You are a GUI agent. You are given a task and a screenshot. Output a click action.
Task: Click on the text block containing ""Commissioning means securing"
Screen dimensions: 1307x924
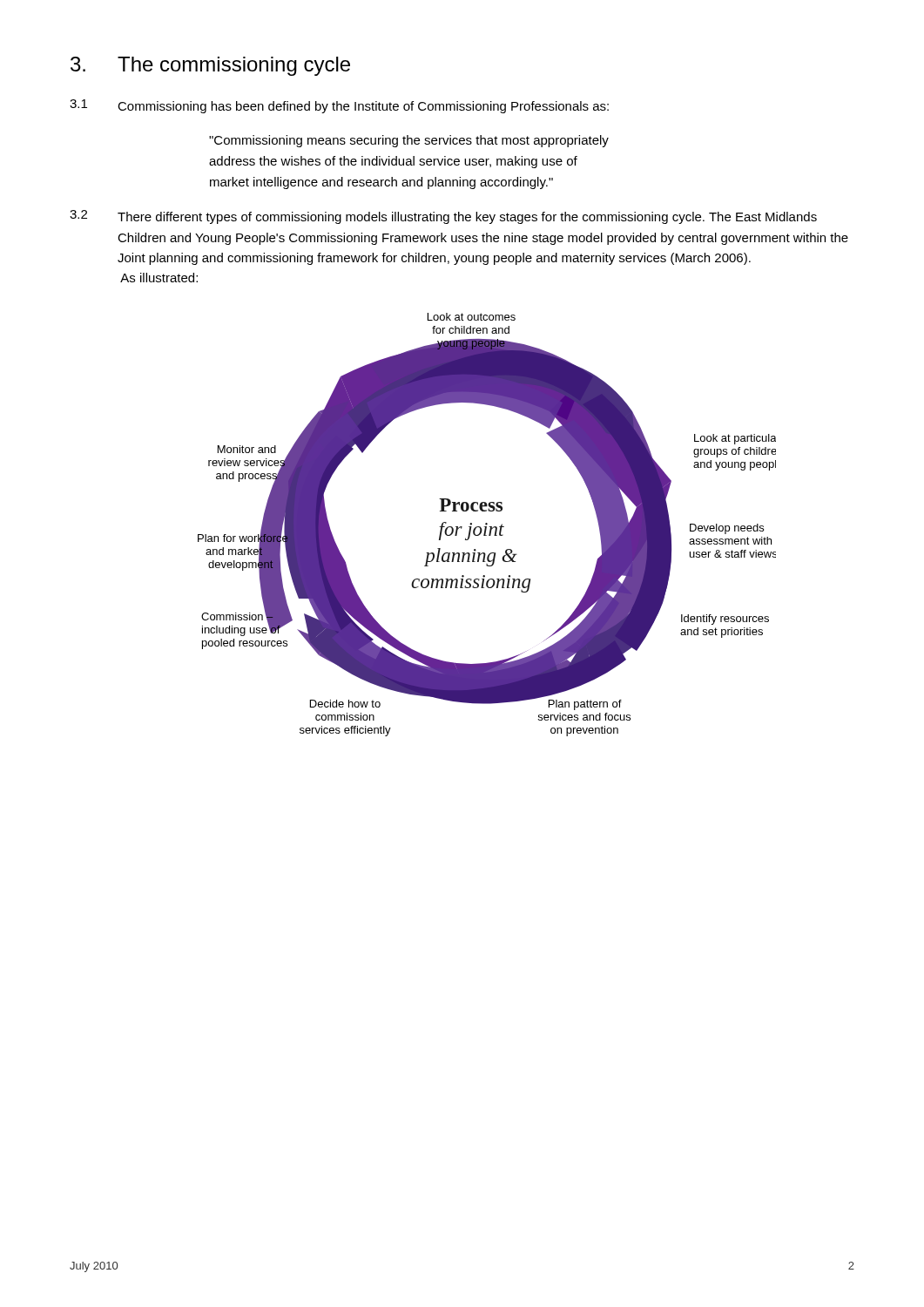409,161
